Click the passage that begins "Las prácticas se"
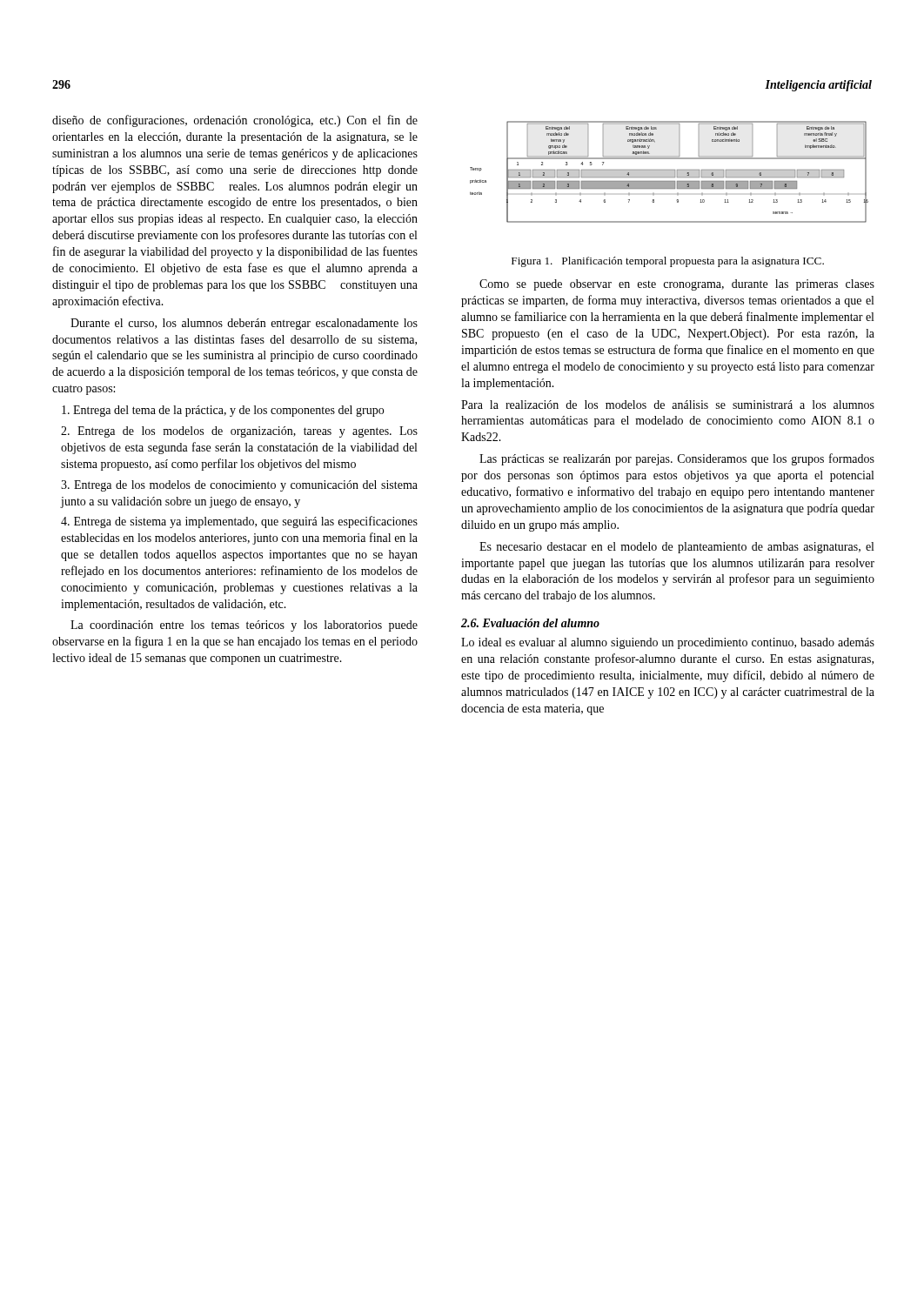 pyautogui.click(x=668, y=493)
